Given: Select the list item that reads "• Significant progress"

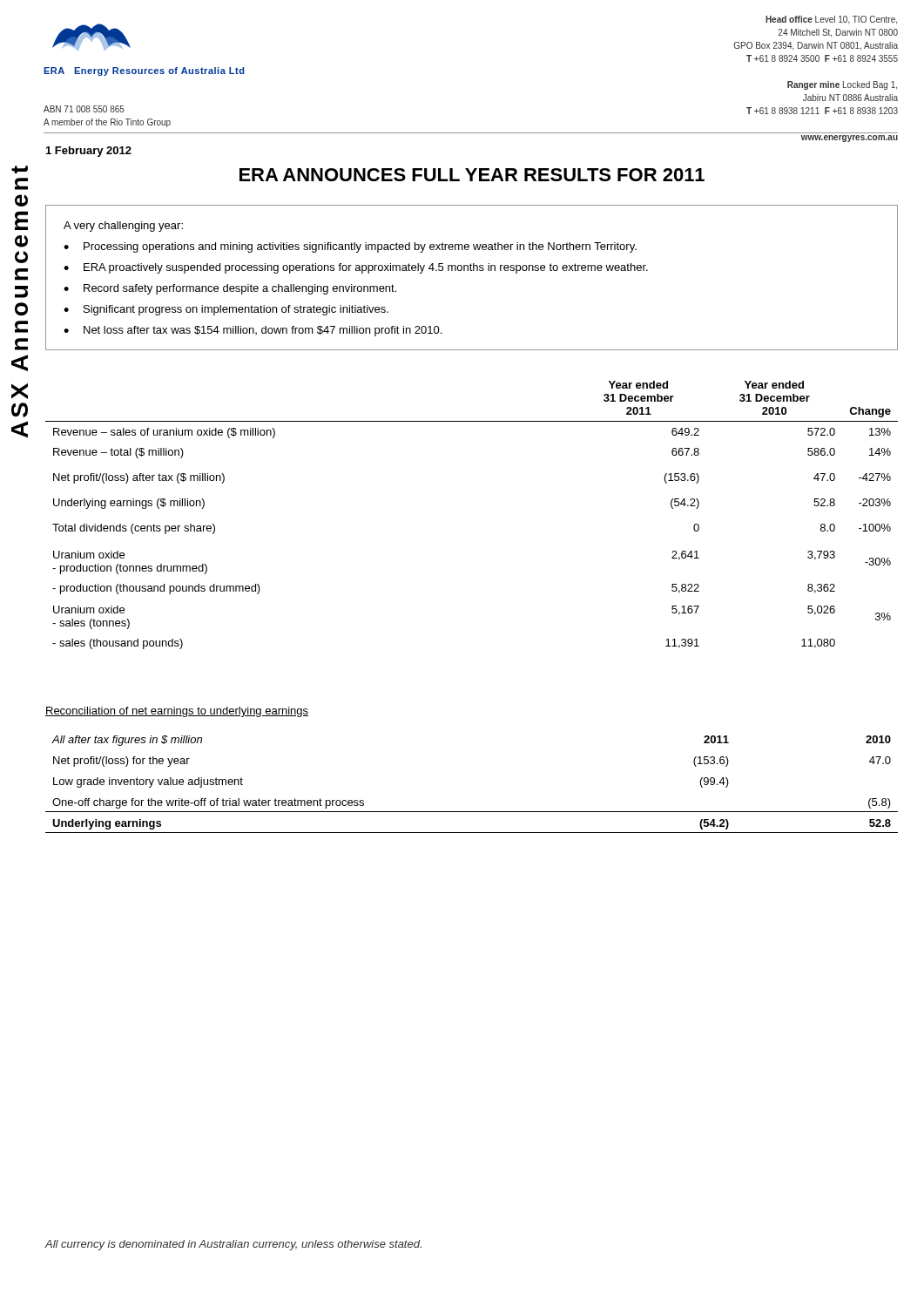Looking at the screenshot, I should (x=226, y=310).
